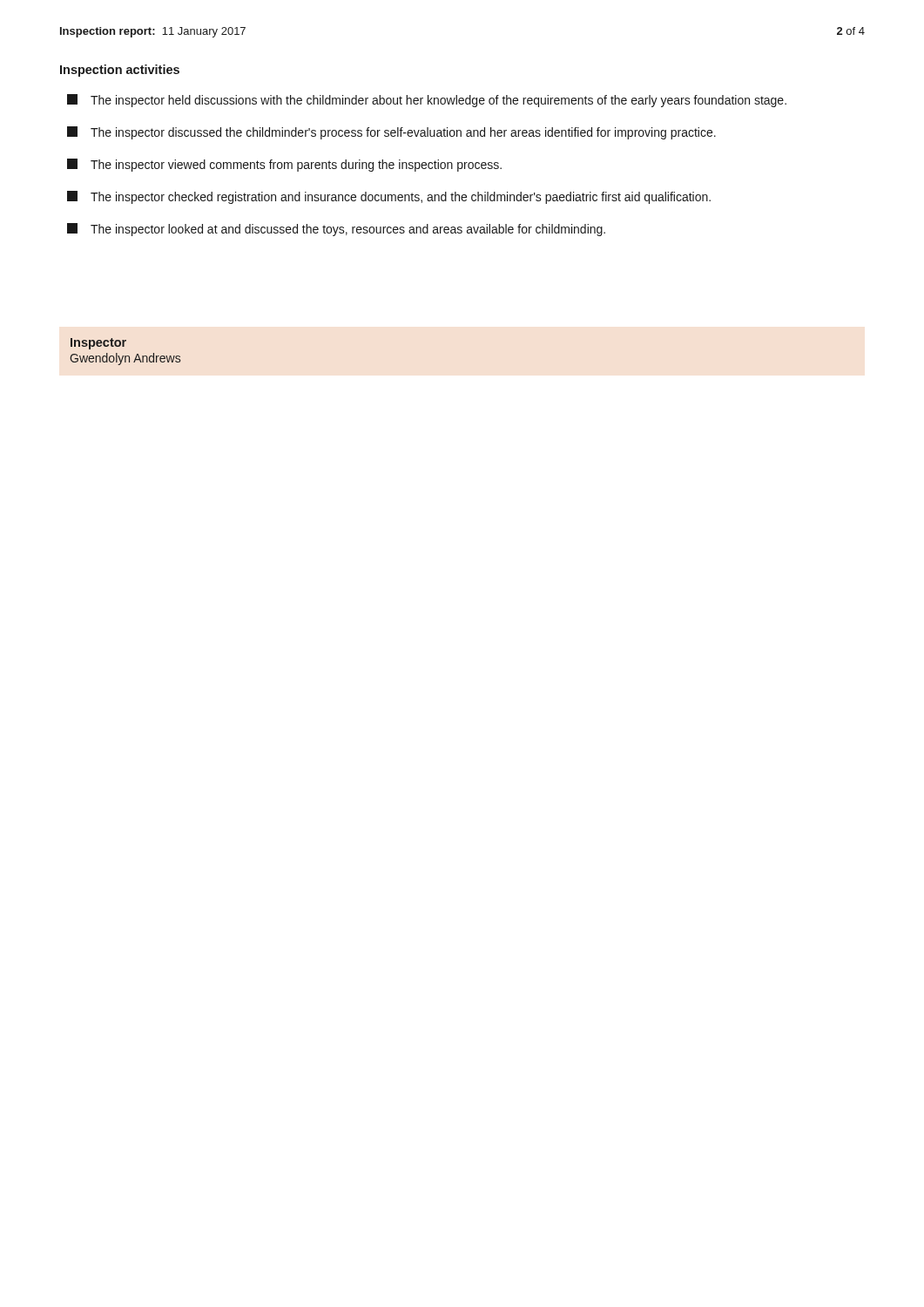Locate the list item that reads "The inspector discussed the childminder's"
The height and width of the screenshot is (1307, 924).
462,133
